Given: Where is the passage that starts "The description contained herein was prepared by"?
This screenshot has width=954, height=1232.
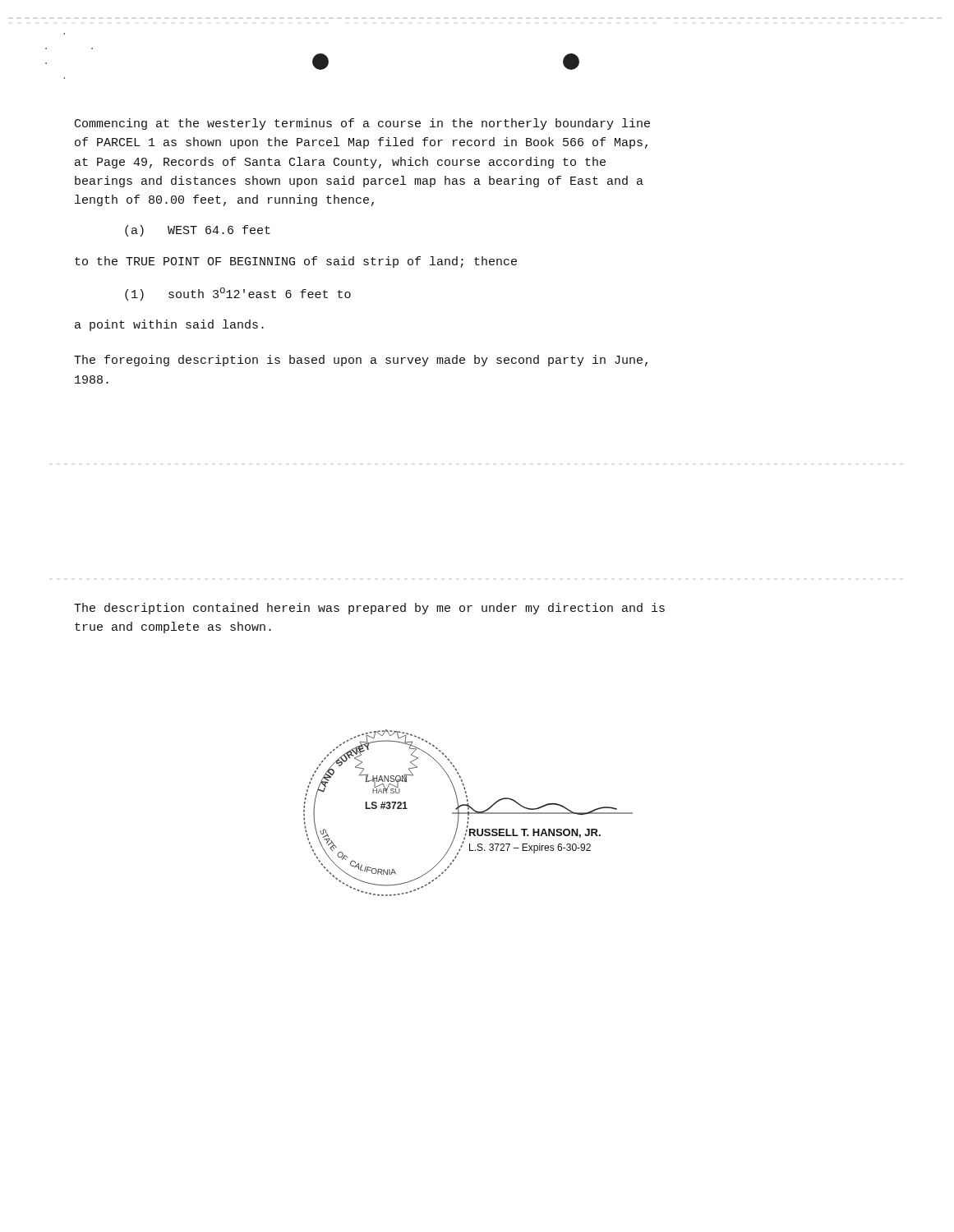Looking at the screenshot, I should (x=370, y=619).
